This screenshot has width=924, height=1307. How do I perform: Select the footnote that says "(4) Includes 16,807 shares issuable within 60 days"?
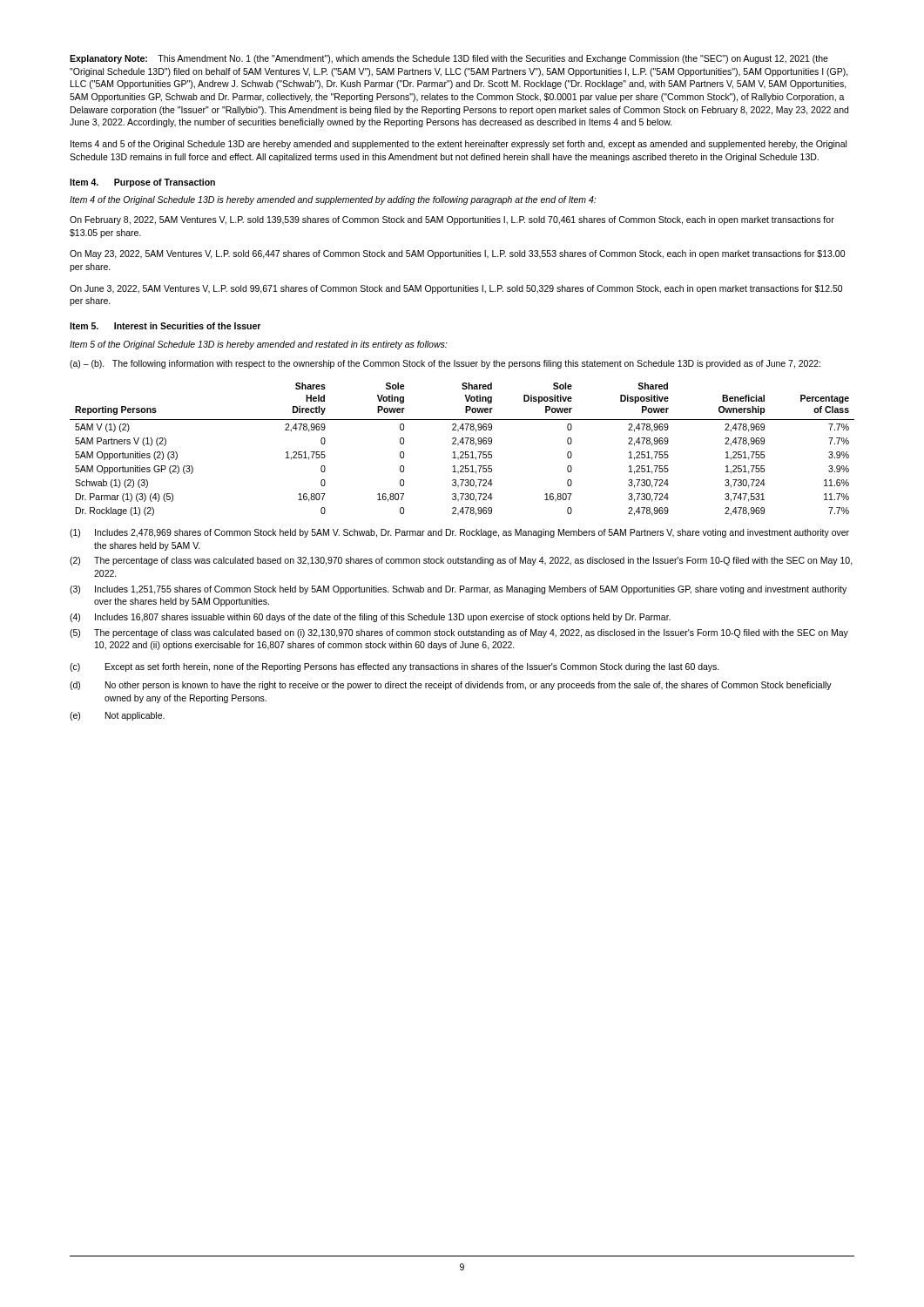462,617
